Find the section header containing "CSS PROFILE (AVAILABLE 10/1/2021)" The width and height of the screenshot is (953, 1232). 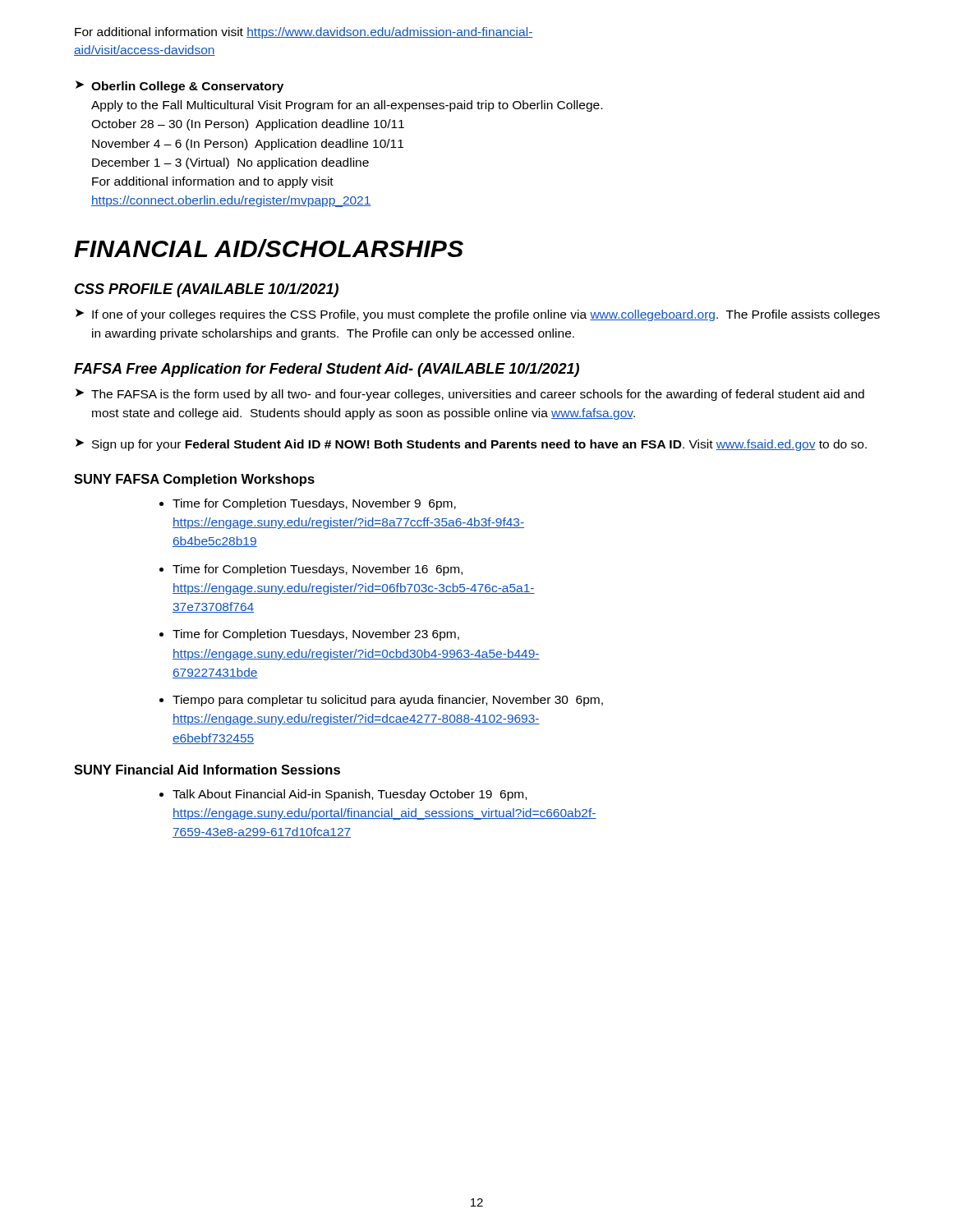(x=207, y=290)
